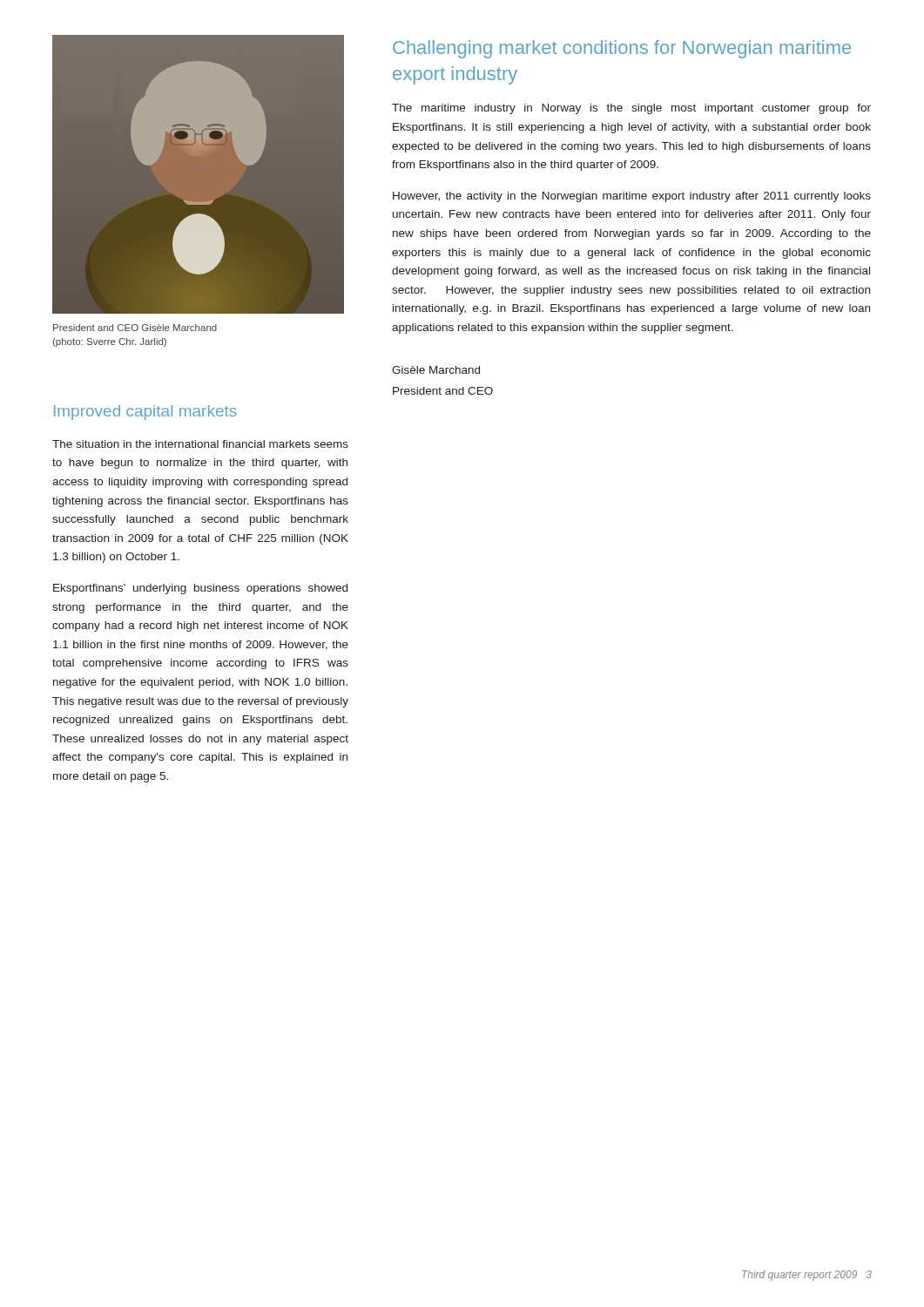Click on the text block with the text "The situation in the"
The width and height of the screenshot is (924, 1307).
[200, 500]
